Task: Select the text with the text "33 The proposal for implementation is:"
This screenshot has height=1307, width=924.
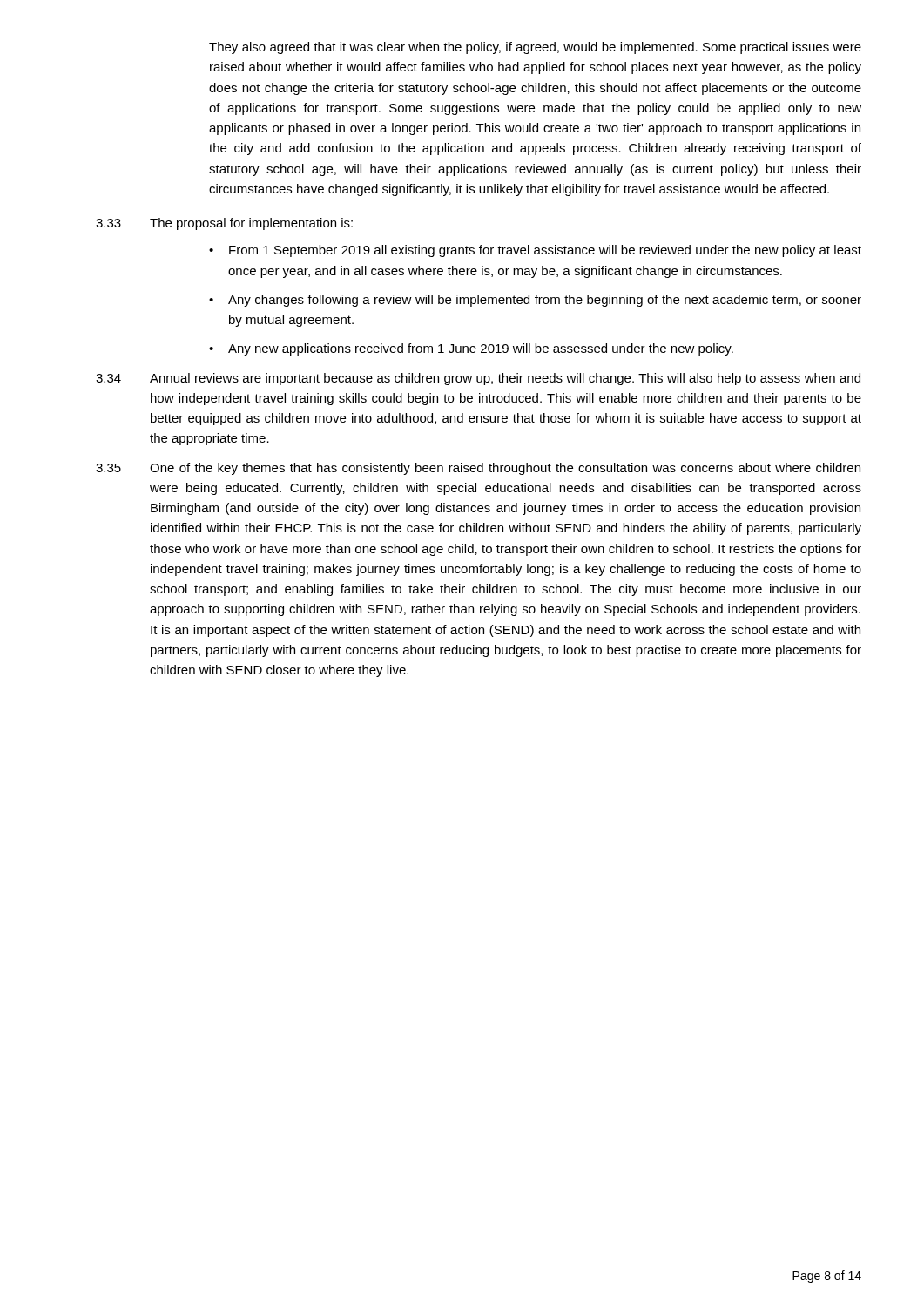Action: [x=224, y=224]
